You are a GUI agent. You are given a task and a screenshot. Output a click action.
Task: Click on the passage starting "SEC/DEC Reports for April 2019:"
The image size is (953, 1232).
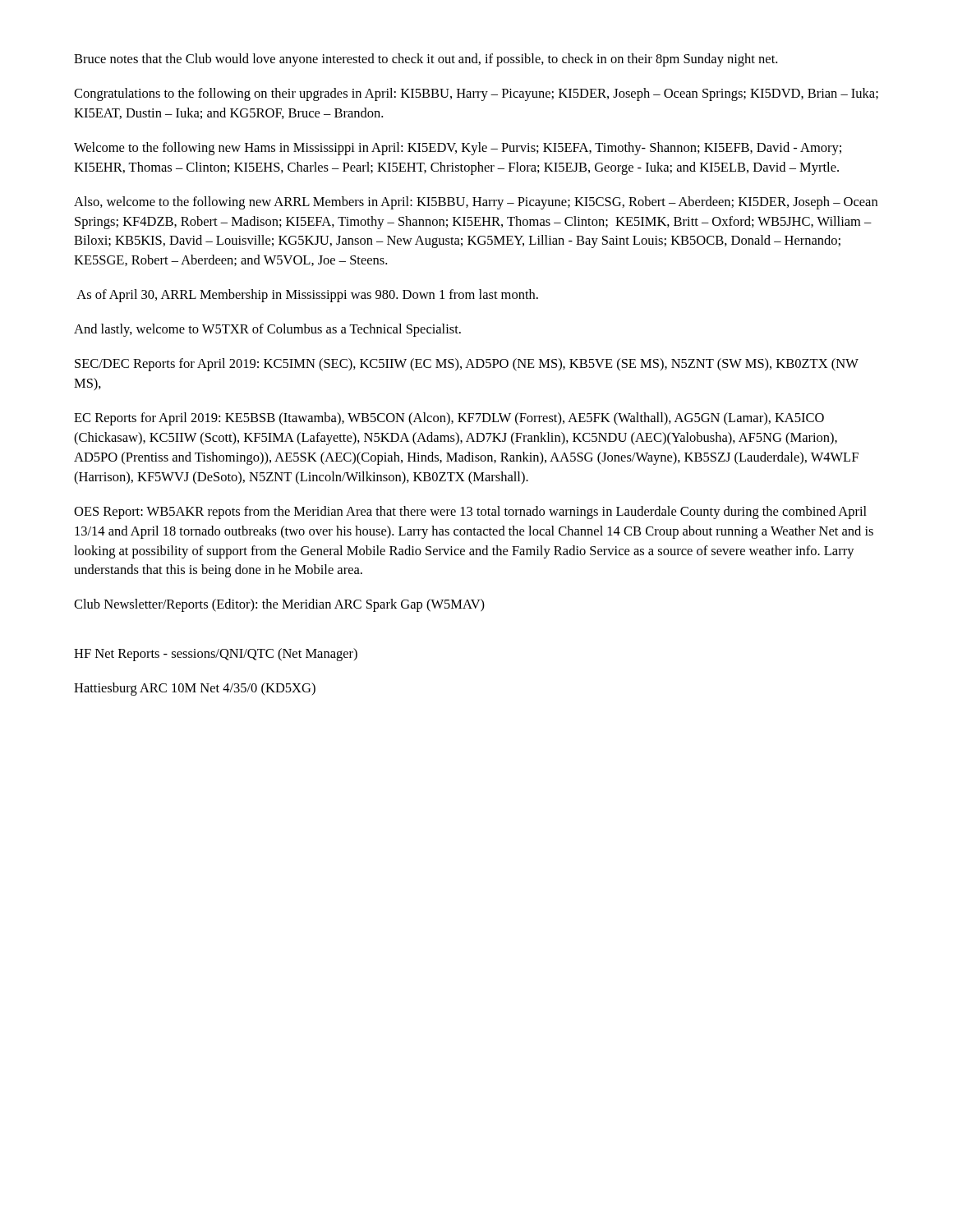pos(466,373)
